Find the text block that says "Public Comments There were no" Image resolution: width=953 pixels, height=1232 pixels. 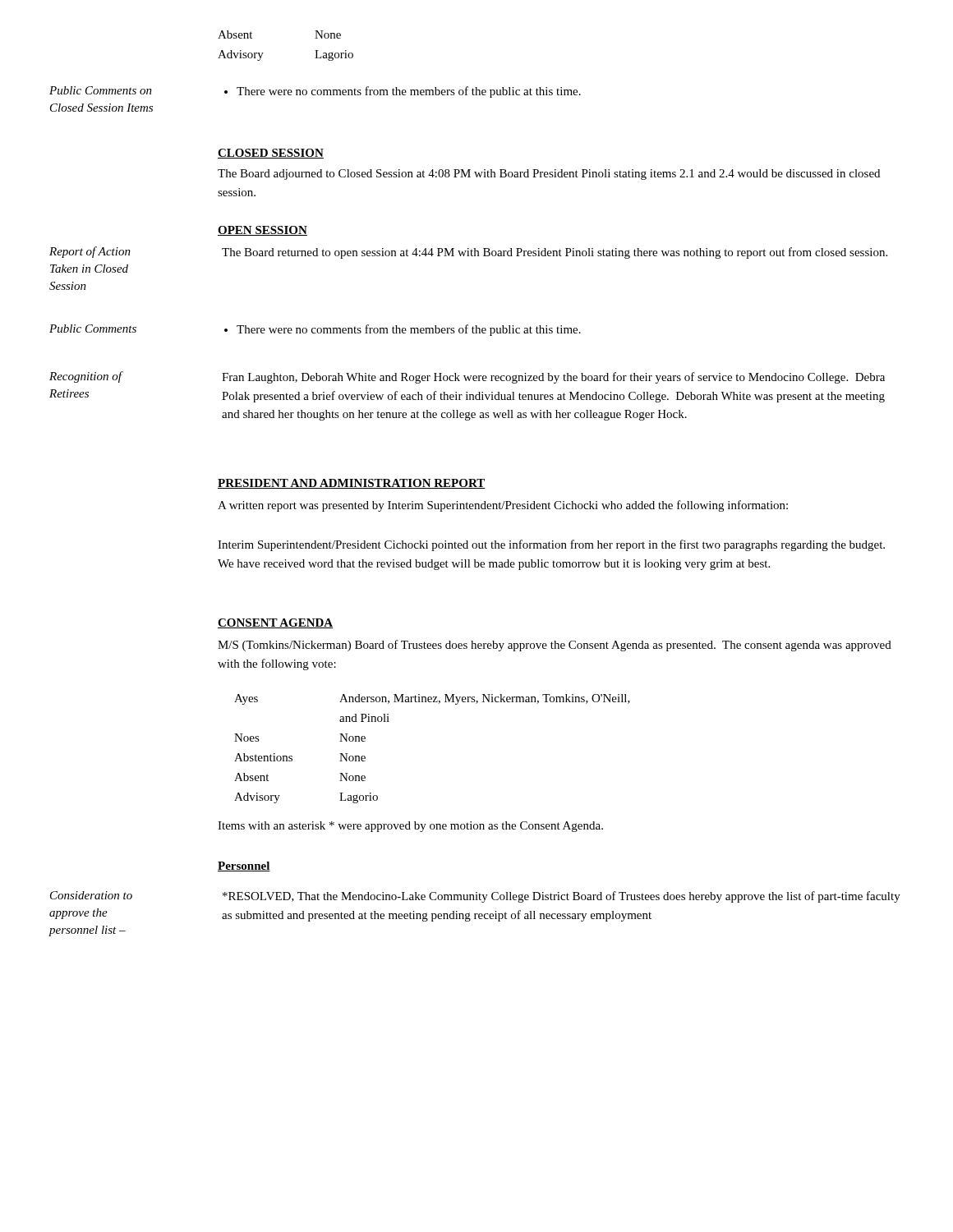coord(476,330)
